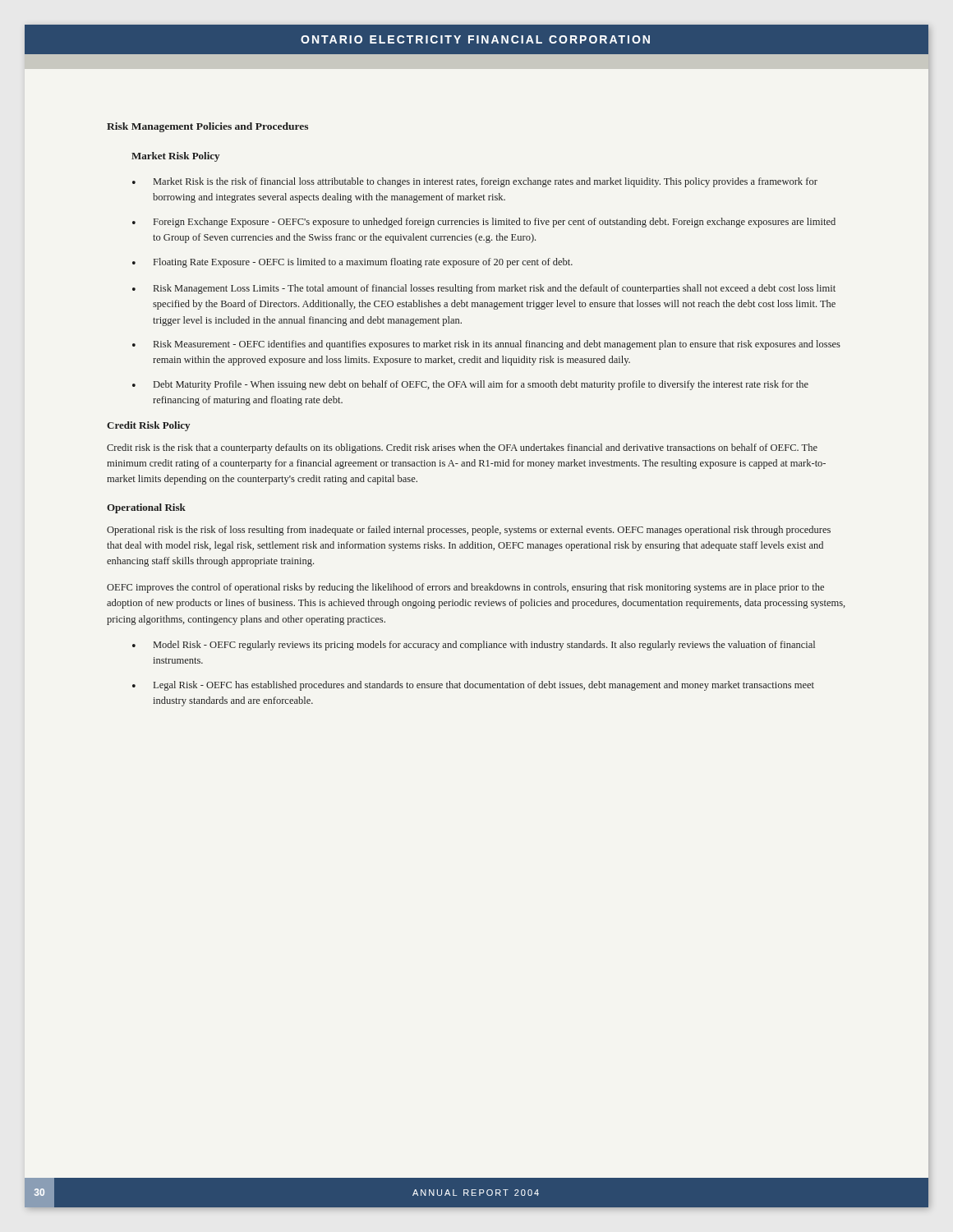The image size is (953, 1232).
Task: Find the block on this page that starts "• Model Risk"
Action: point(489,653)
